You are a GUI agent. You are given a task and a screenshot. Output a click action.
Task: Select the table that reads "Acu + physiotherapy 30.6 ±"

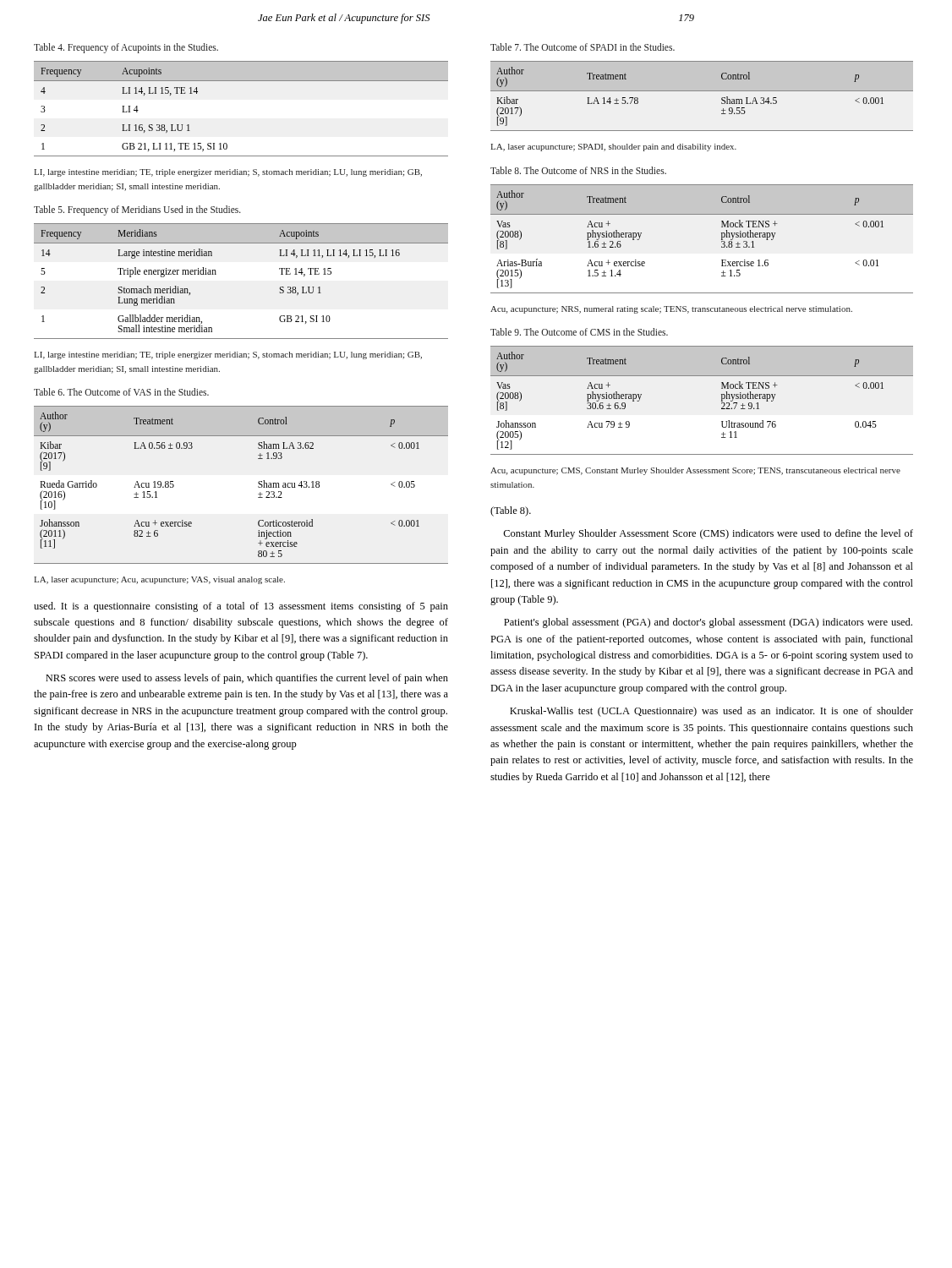702,400
